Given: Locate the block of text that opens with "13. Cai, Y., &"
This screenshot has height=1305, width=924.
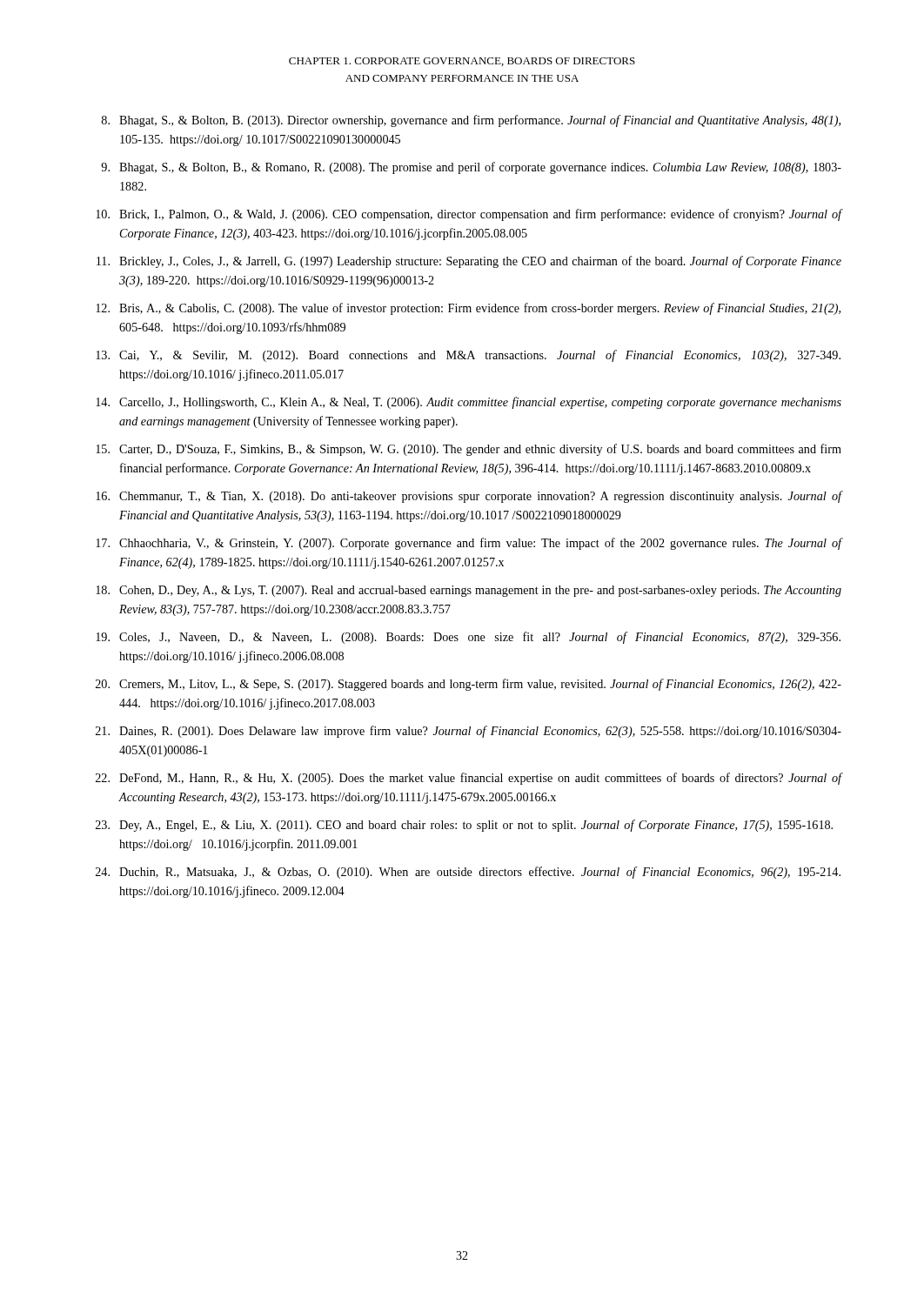Looking at the screenshot, I should (x=462, y=365).
